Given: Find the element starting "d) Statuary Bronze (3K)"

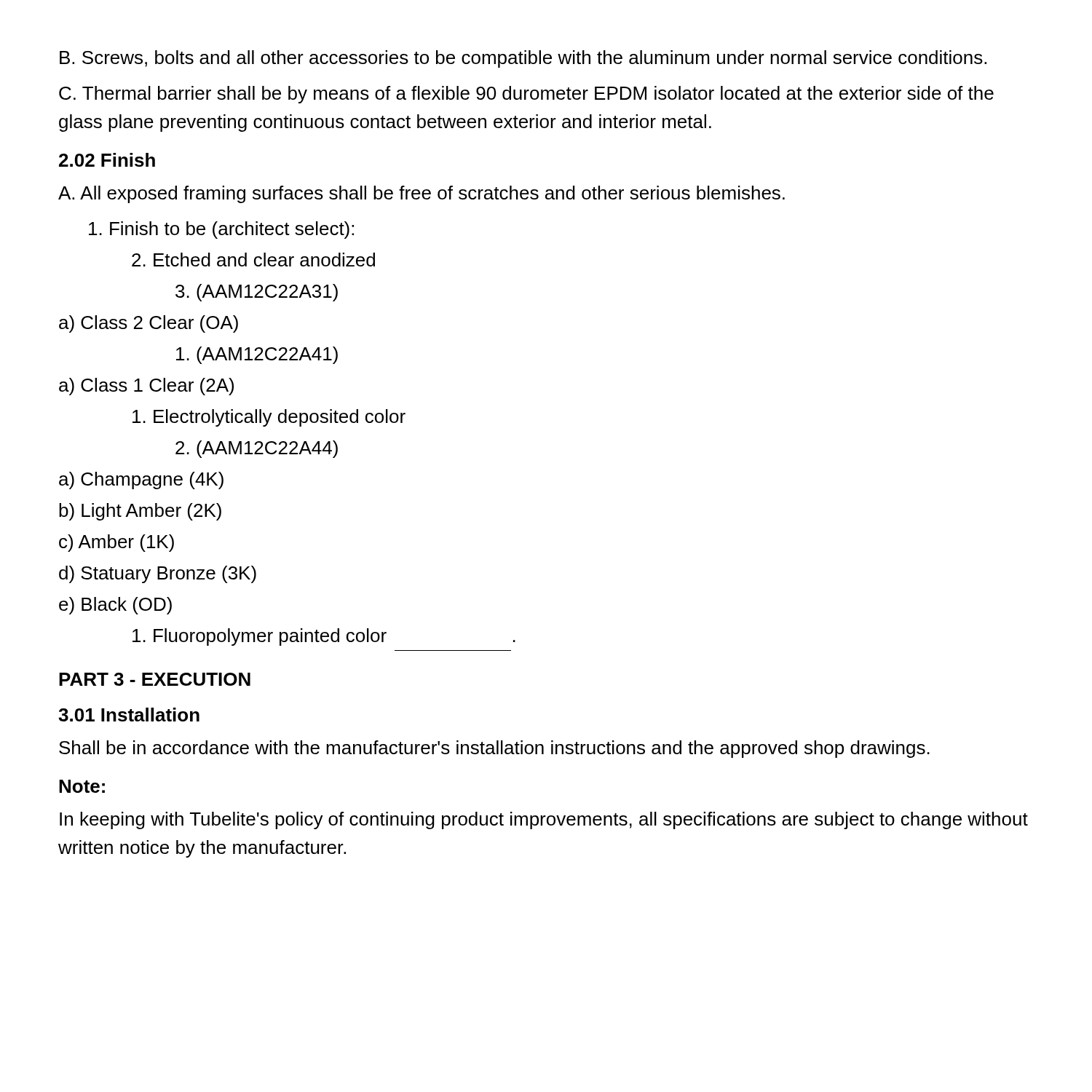Looking at the screenshot, I should coord(158,573).
